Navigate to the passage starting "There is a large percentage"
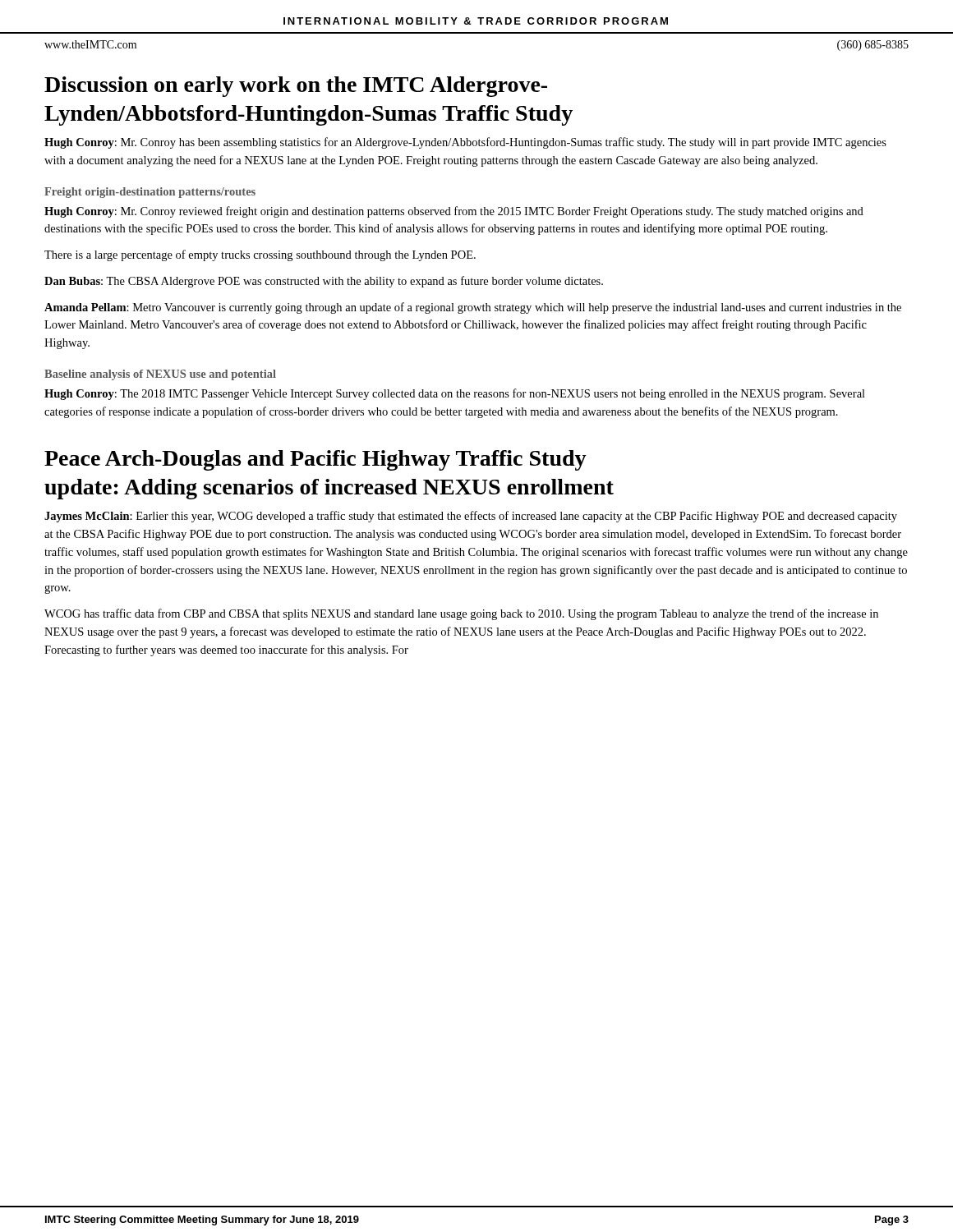953x1232 pixels. [260, 255]
